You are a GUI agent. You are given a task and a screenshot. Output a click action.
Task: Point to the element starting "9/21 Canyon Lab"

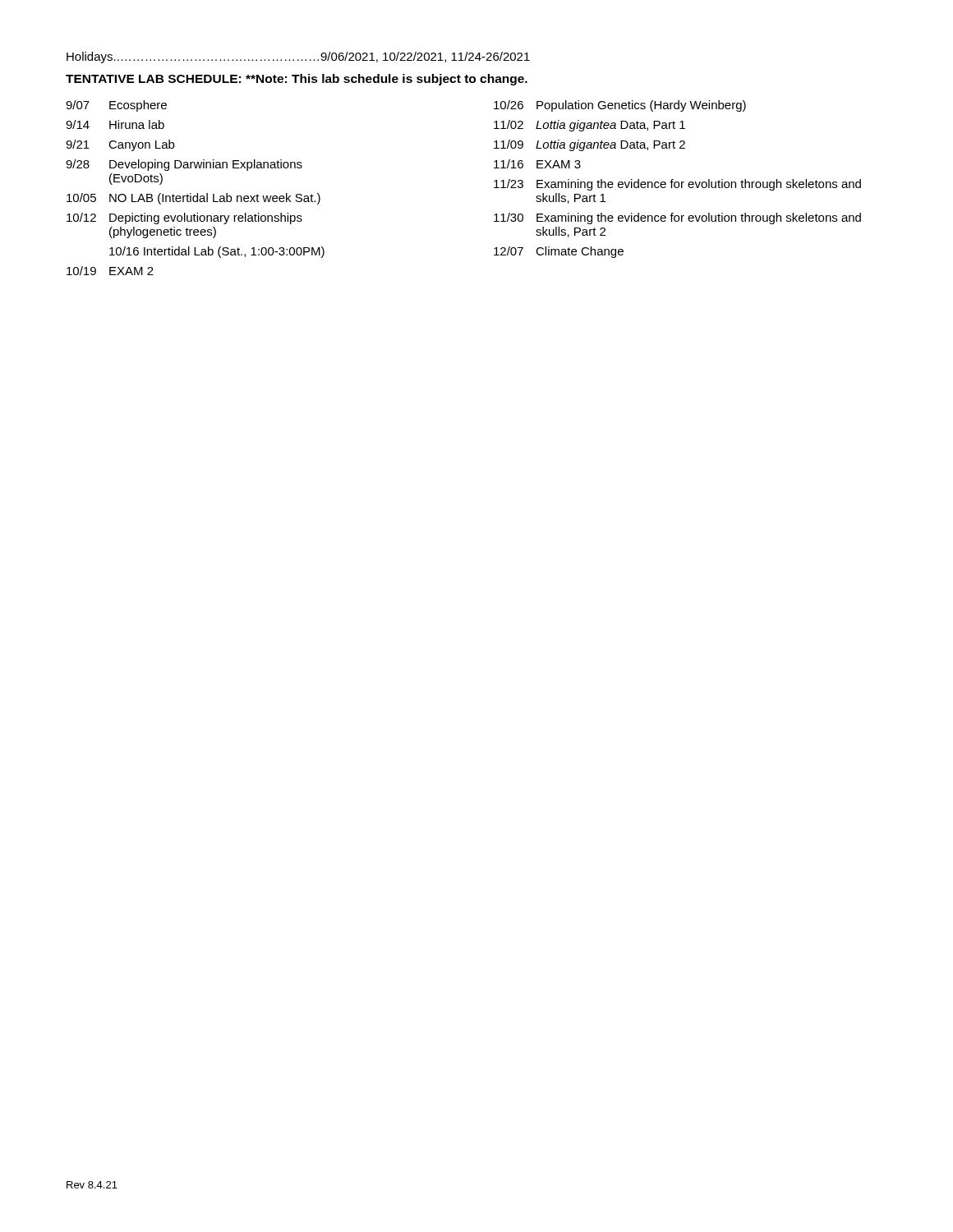pyautogui.click(x=120, y=145)
